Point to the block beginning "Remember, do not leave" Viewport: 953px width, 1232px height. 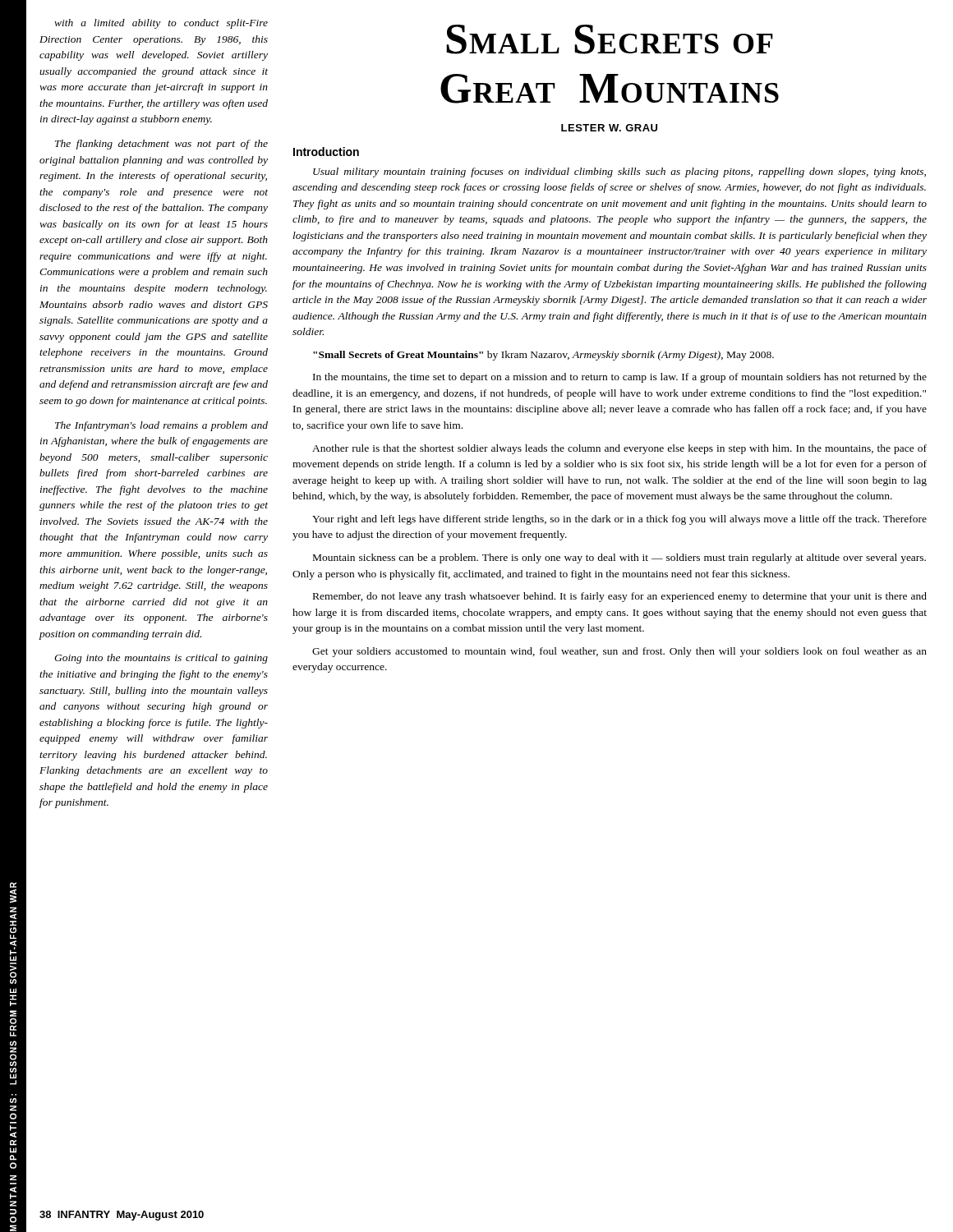pos(610,612)
